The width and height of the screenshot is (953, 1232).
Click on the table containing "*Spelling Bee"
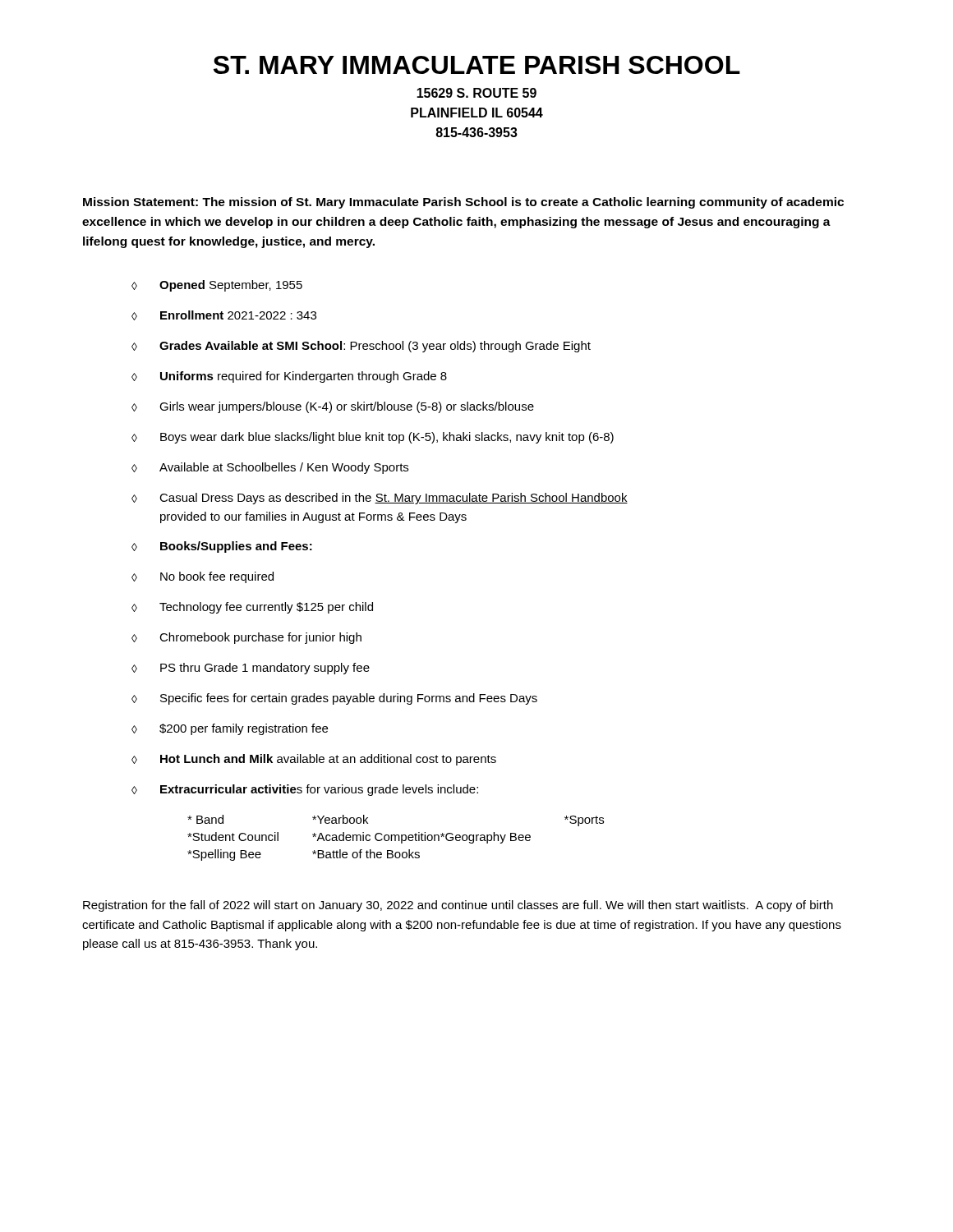pos(515,837)
